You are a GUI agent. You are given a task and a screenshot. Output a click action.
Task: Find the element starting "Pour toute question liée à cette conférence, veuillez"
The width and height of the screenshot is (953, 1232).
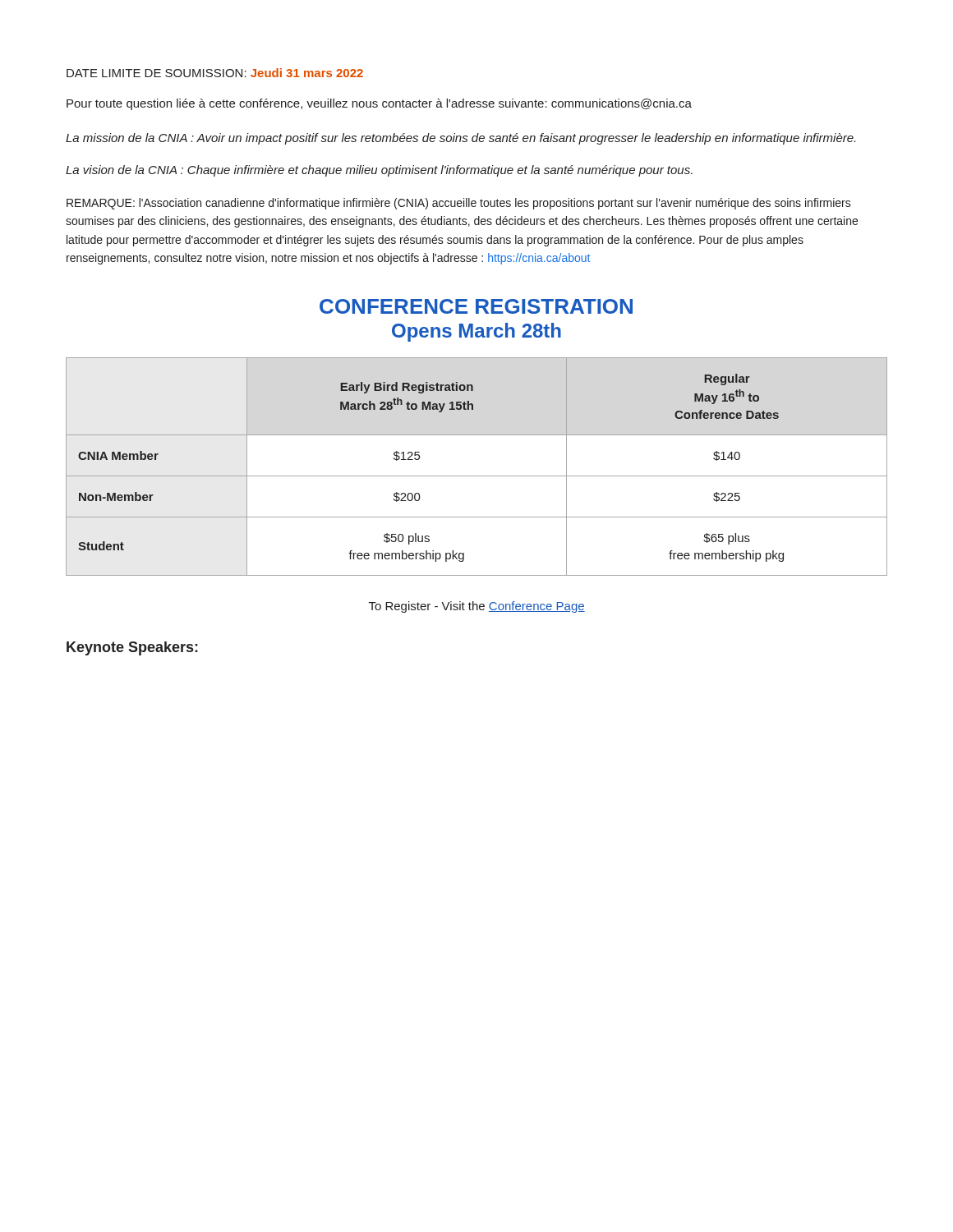tap(379, 103)
